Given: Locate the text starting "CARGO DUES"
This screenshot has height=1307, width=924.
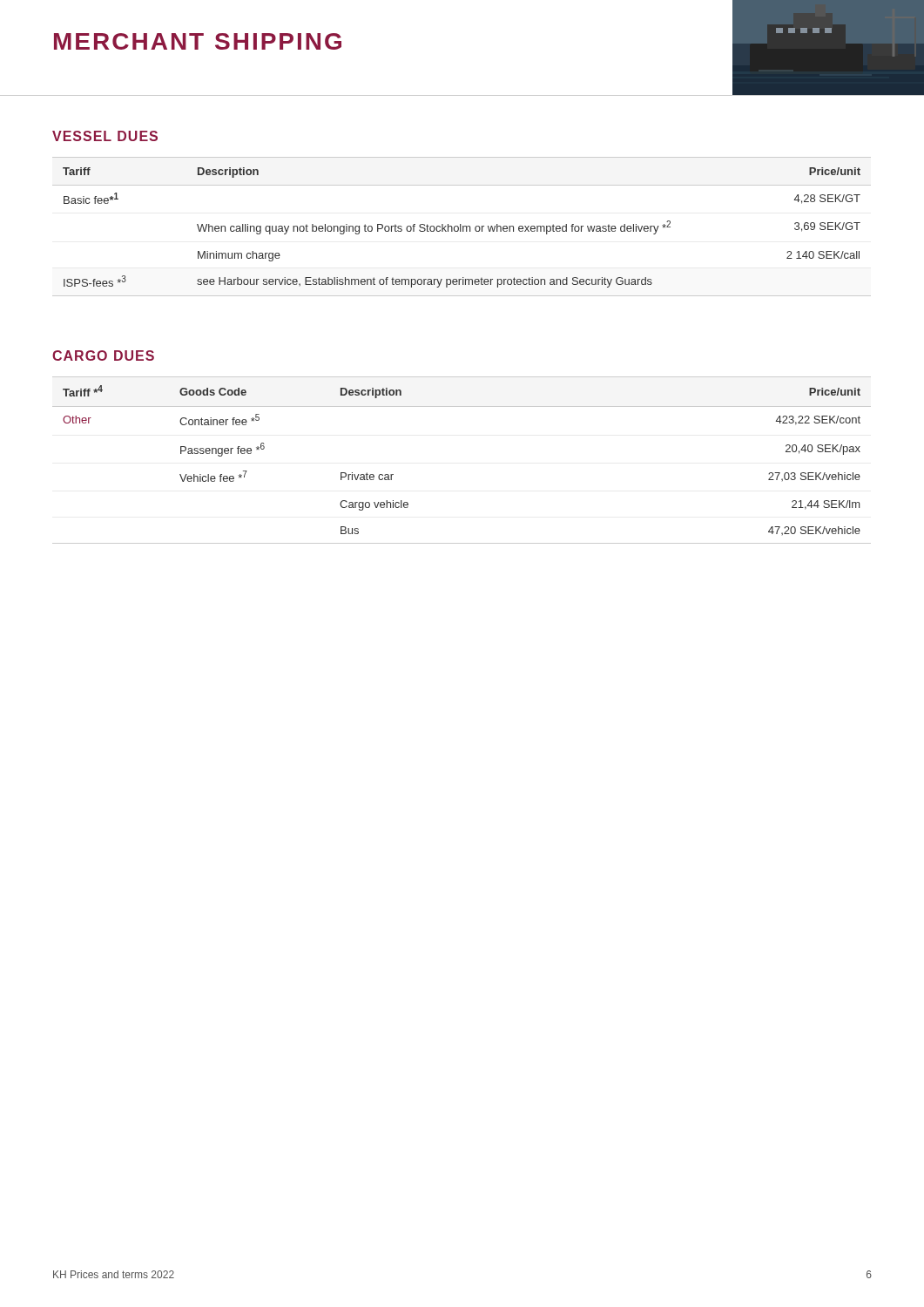Looking at the screenshot, I should pos(104,356).
